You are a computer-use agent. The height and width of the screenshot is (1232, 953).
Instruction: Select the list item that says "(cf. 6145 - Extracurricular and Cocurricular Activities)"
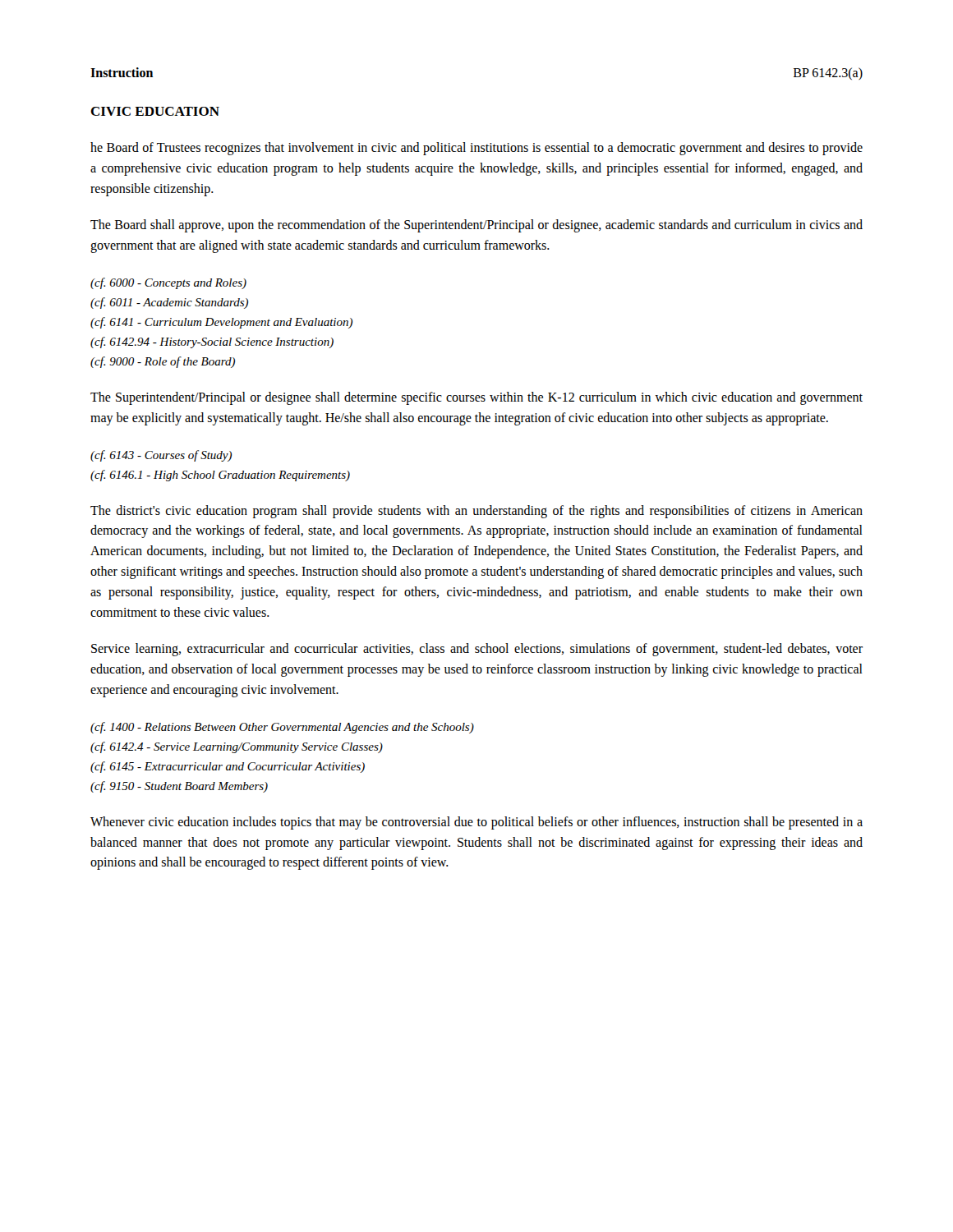(228, 766)
